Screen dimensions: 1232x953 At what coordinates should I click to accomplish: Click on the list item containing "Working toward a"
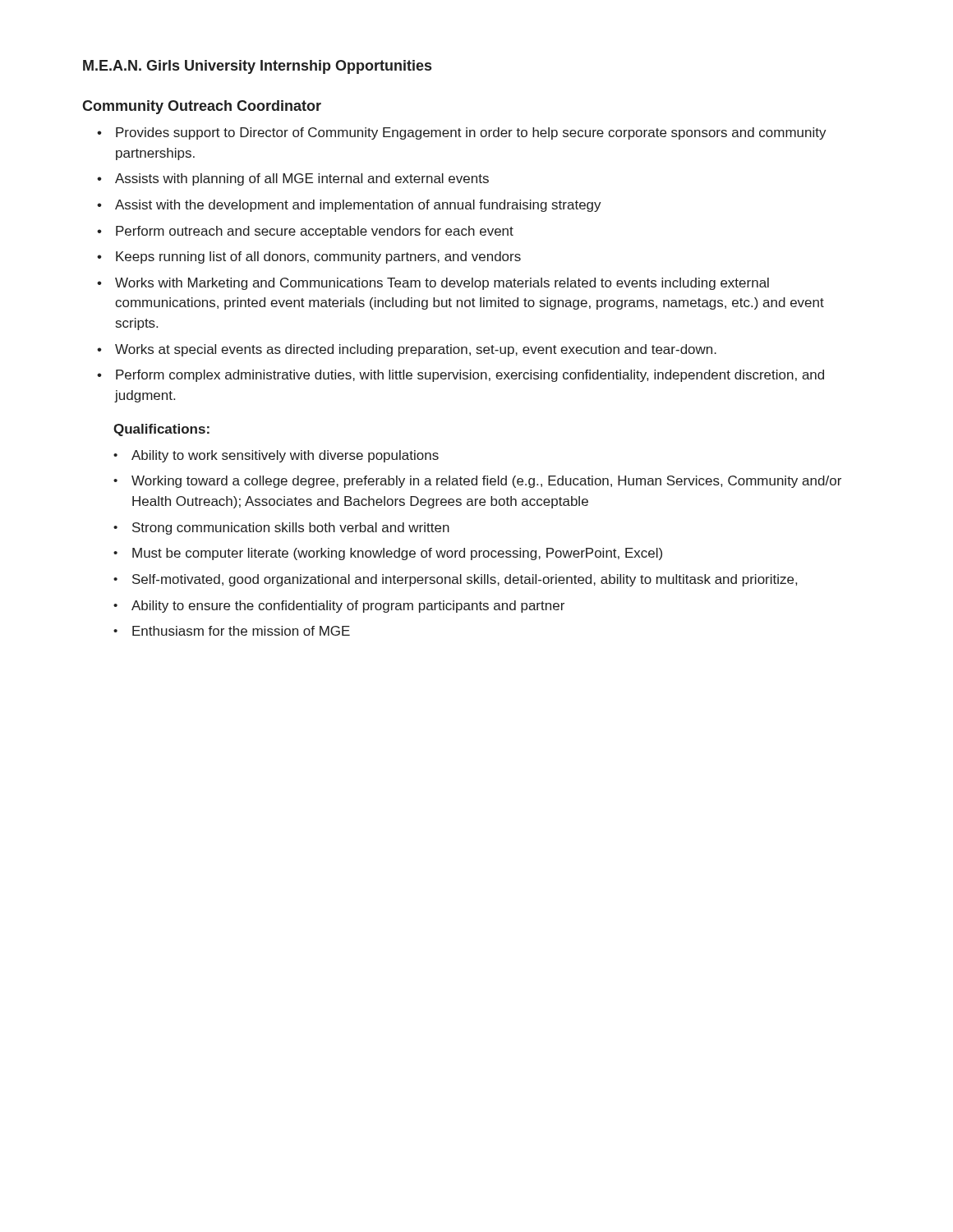point(492,492)
